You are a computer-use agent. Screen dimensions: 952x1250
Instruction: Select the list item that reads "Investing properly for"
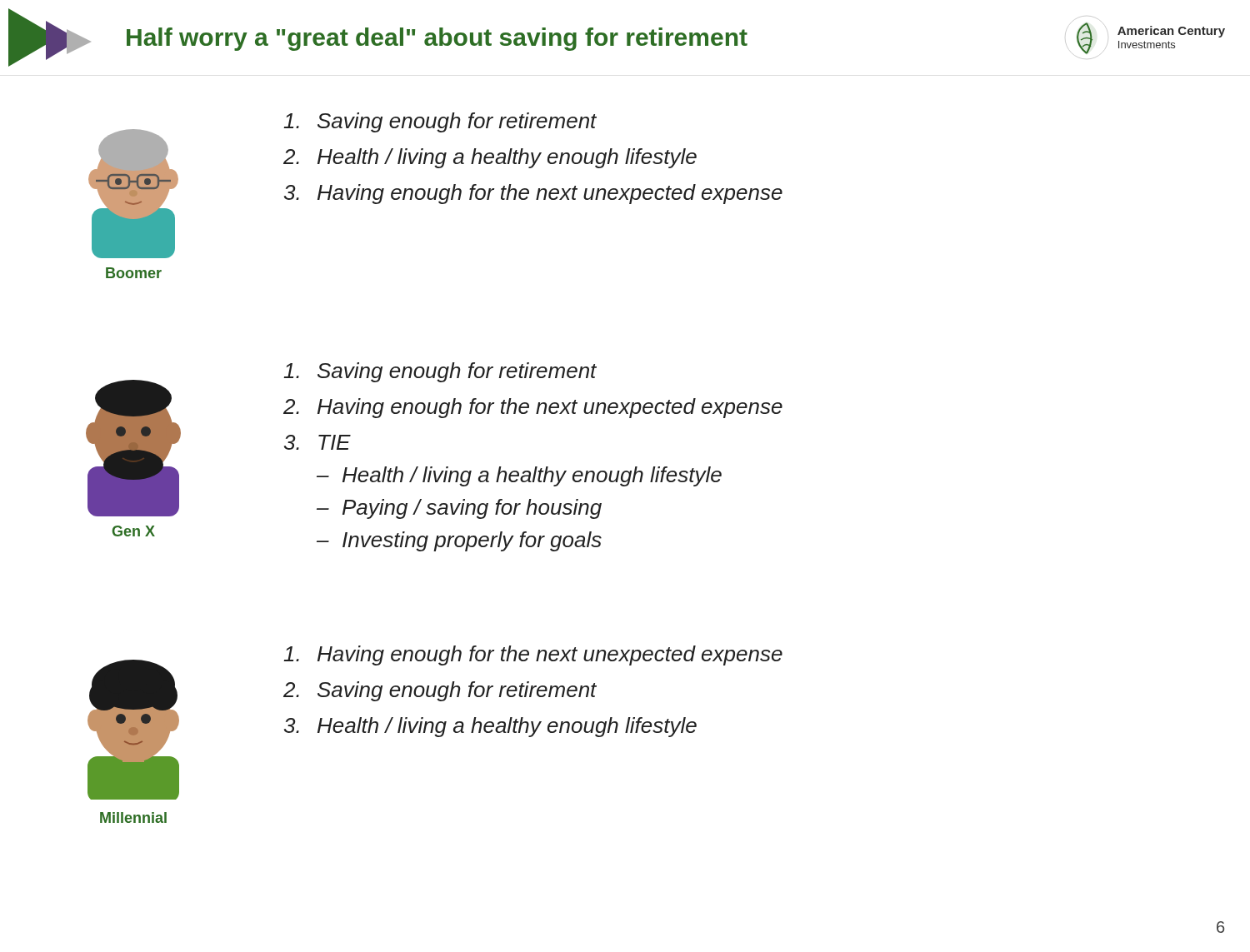472,540
